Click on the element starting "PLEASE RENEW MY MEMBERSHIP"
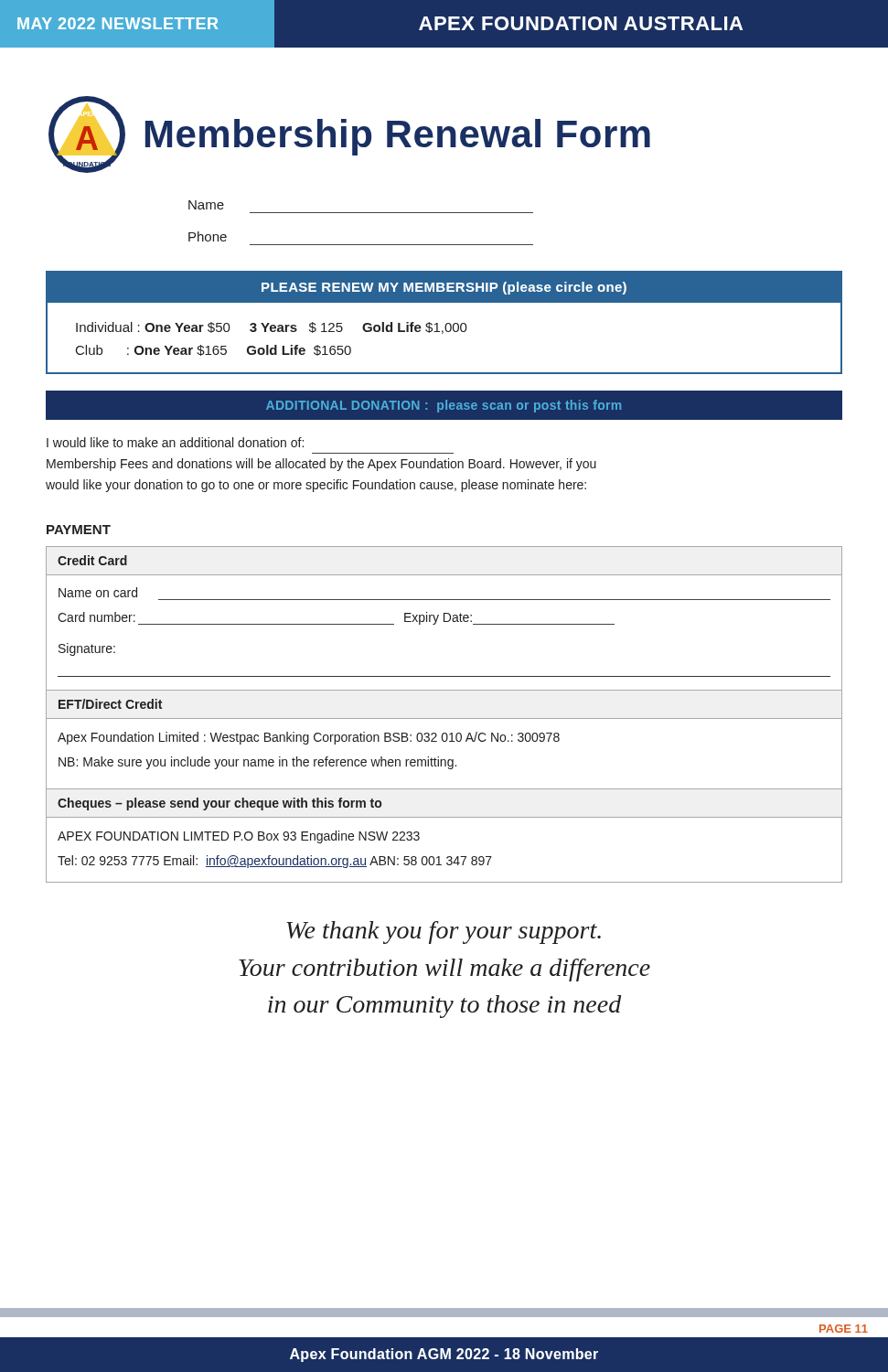This screenshot has width=888, height=1372. tap(444, 287)
